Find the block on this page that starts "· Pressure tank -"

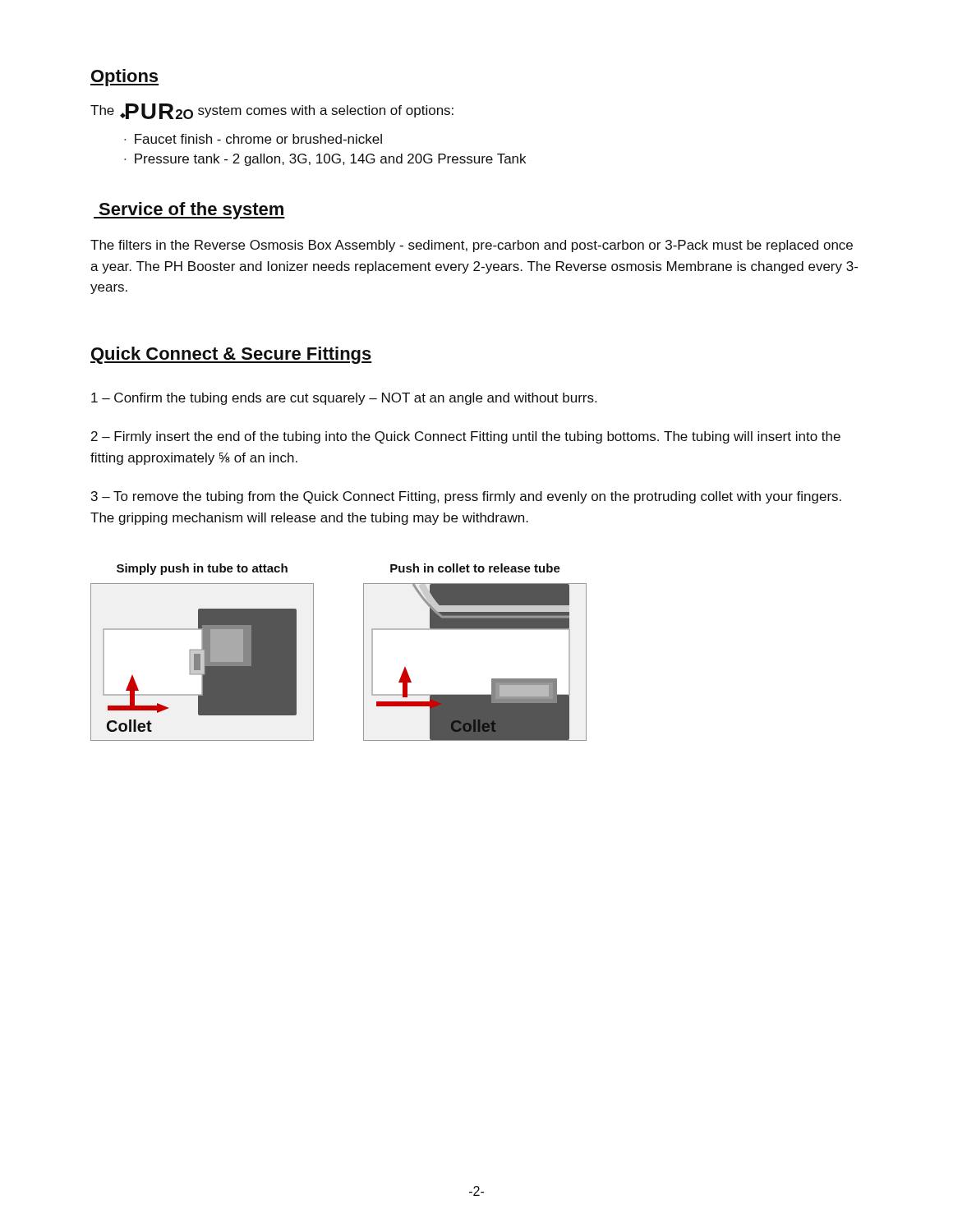click(325, 159)
